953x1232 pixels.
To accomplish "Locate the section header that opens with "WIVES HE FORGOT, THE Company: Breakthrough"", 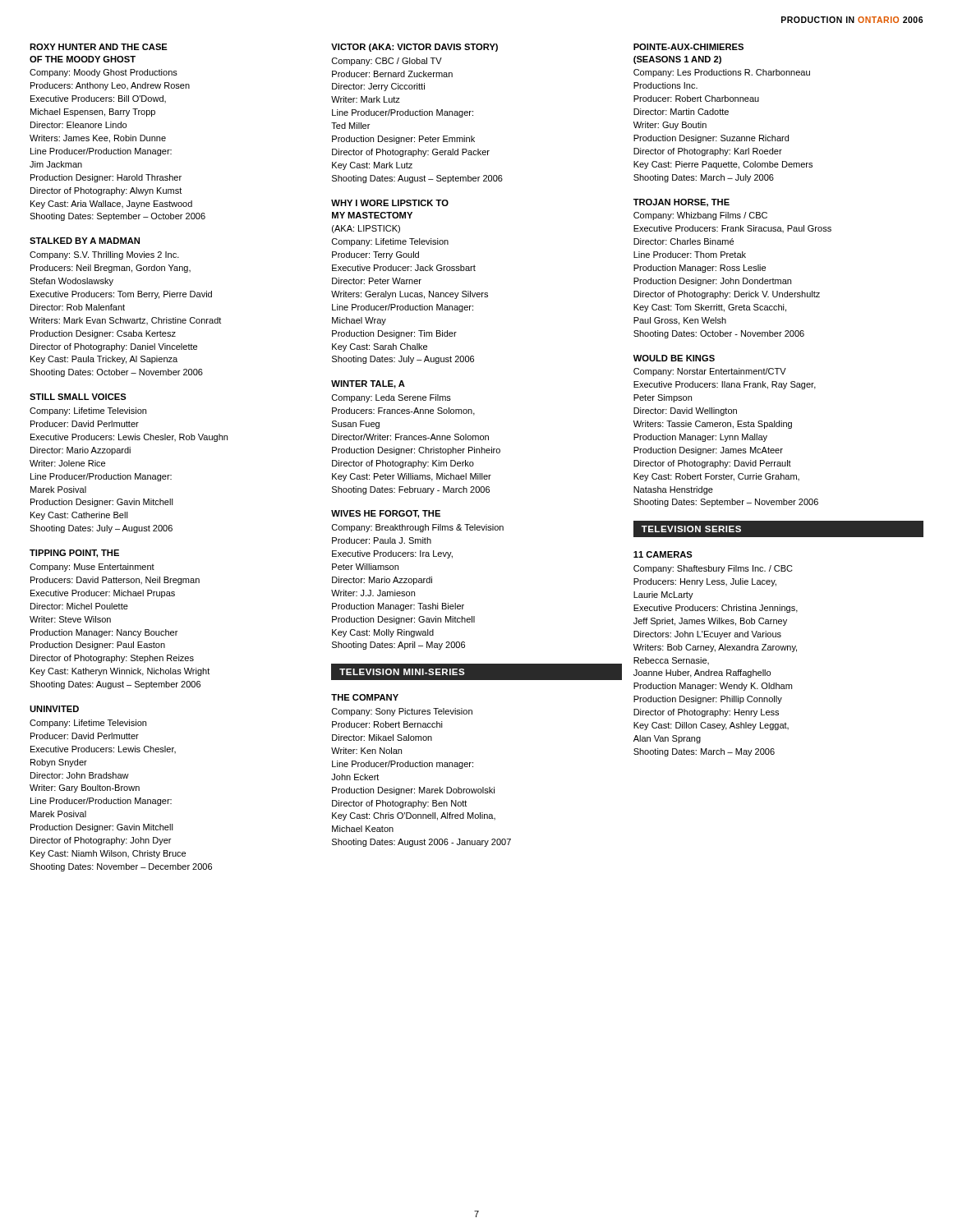I will point(386,514).
